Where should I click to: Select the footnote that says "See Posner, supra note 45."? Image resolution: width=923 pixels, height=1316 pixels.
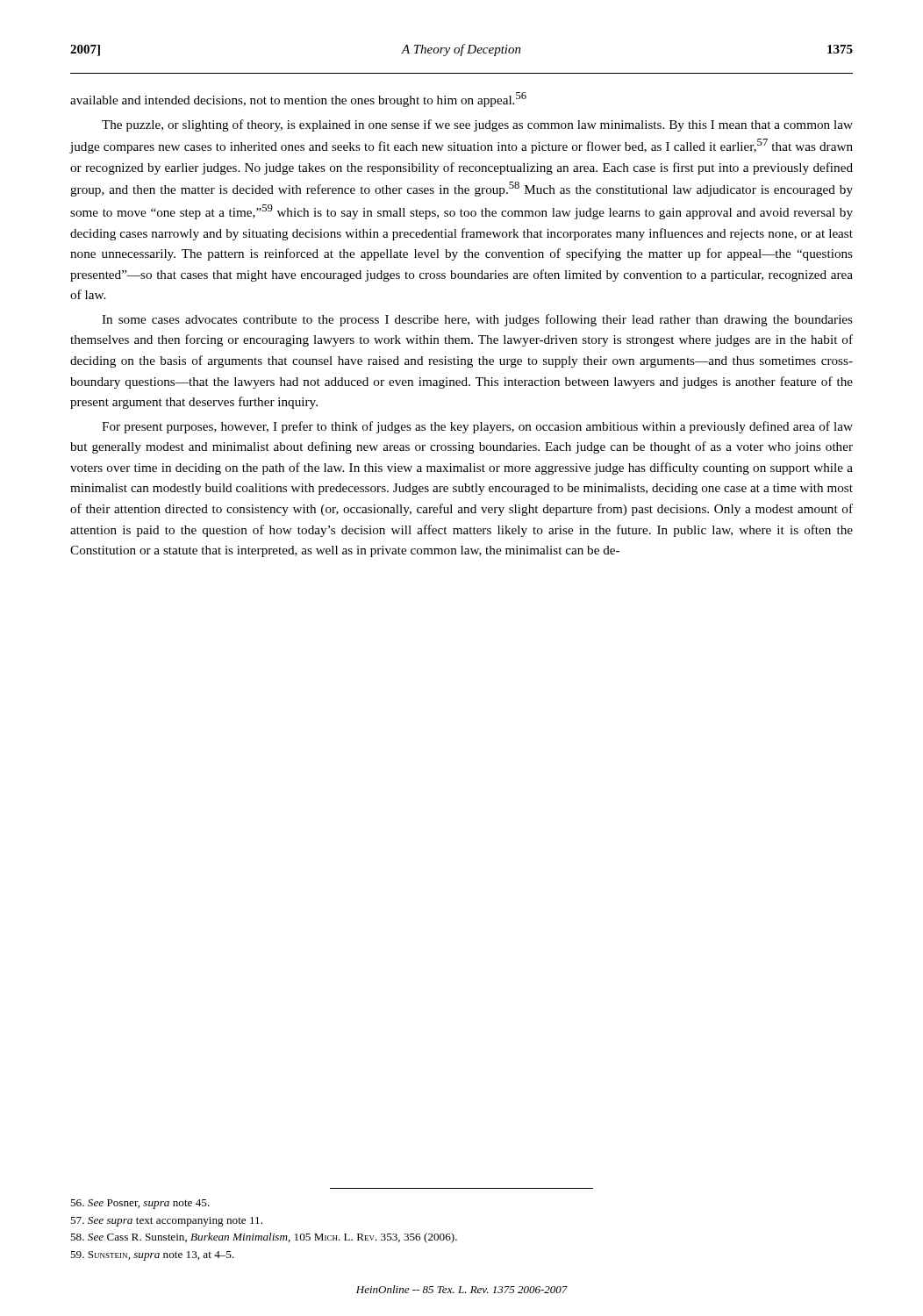tap(140, 1204)
